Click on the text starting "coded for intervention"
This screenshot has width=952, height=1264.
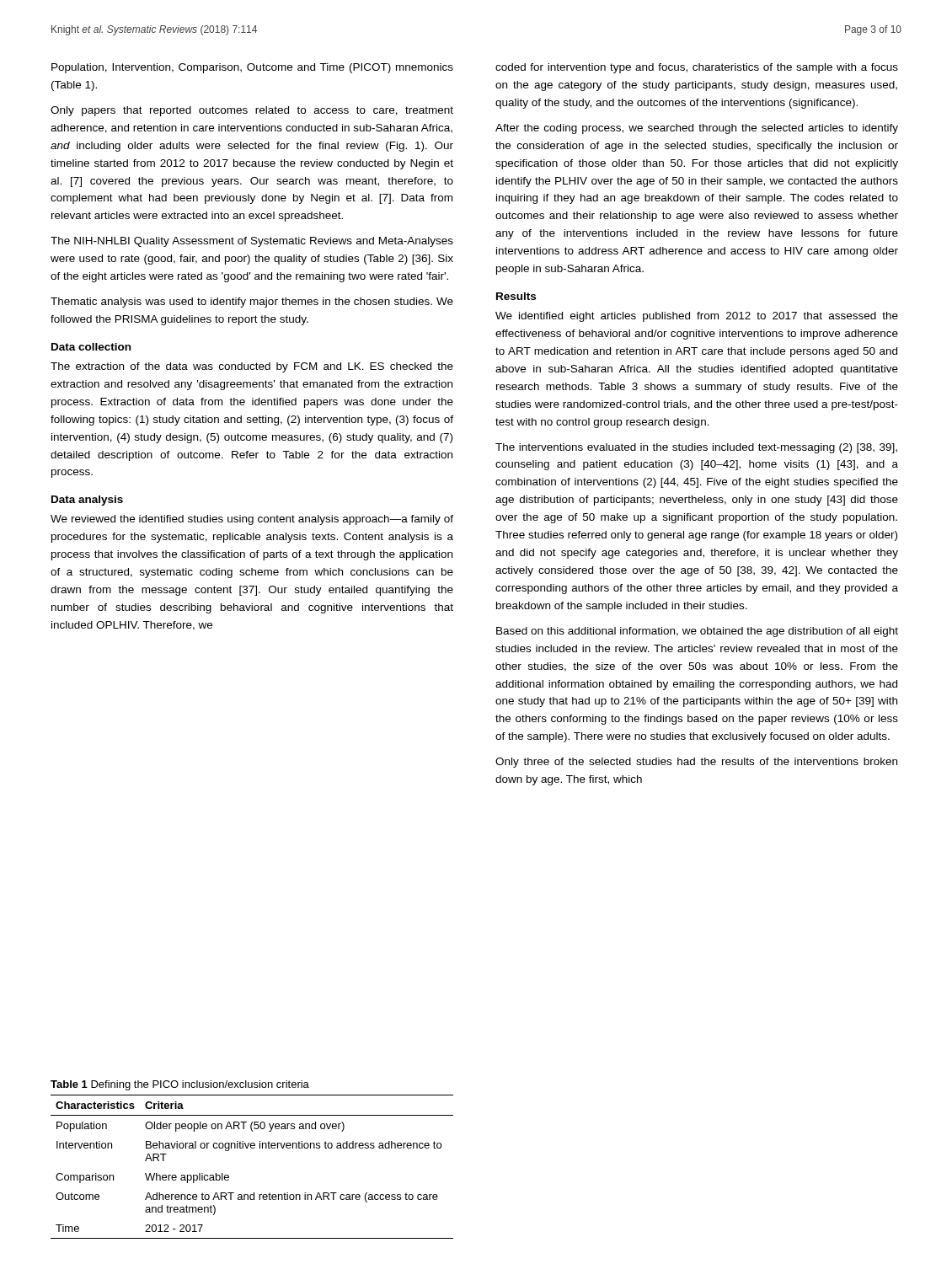click(x=697, y=169)
